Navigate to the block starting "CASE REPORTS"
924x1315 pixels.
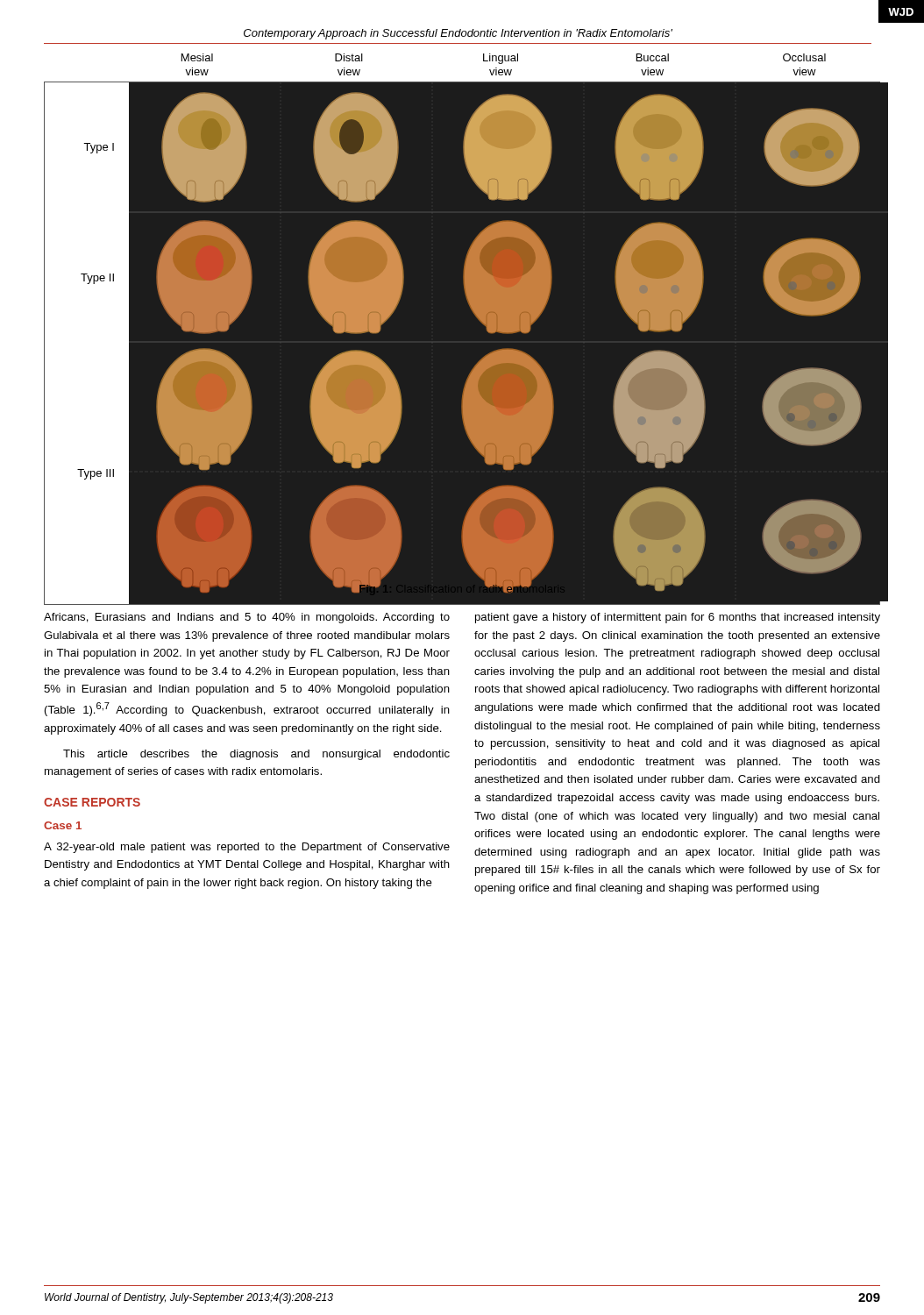tap(92, 802)
